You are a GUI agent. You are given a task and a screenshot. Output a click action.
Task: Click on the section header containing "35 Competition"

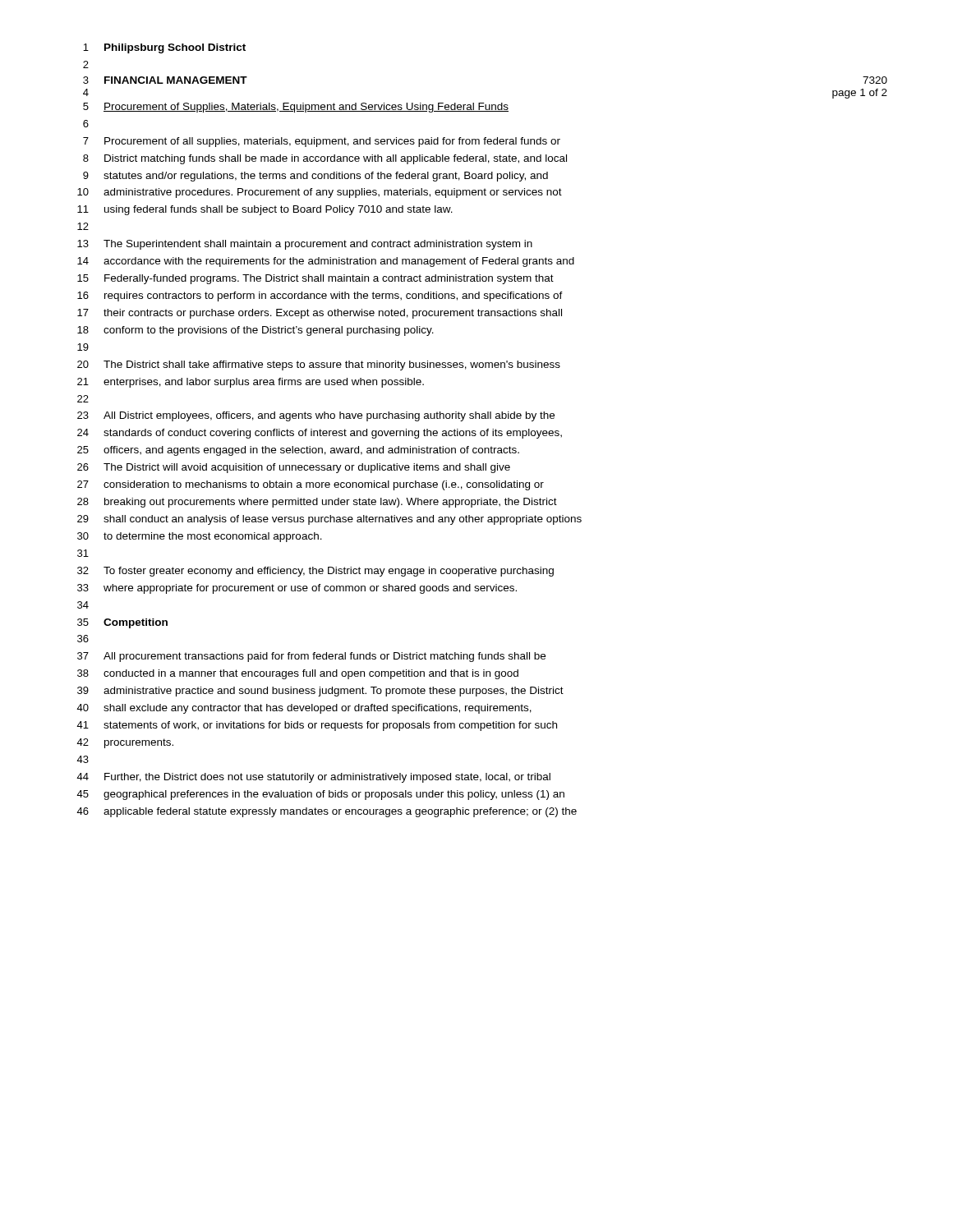tap(122, 623)
